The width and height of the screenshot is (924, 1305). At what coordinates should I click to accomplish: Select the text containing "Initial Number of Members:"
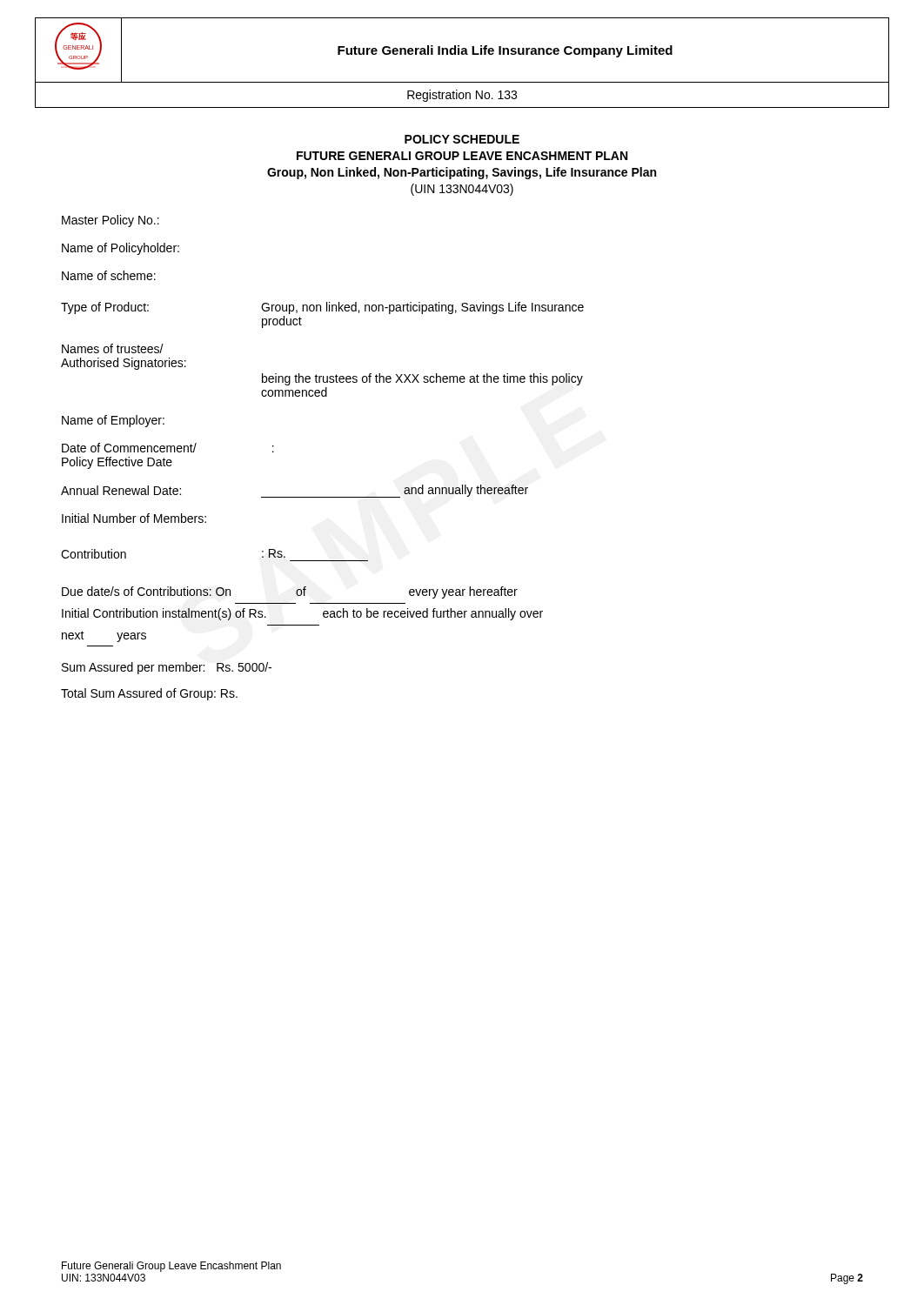[134, 519]
